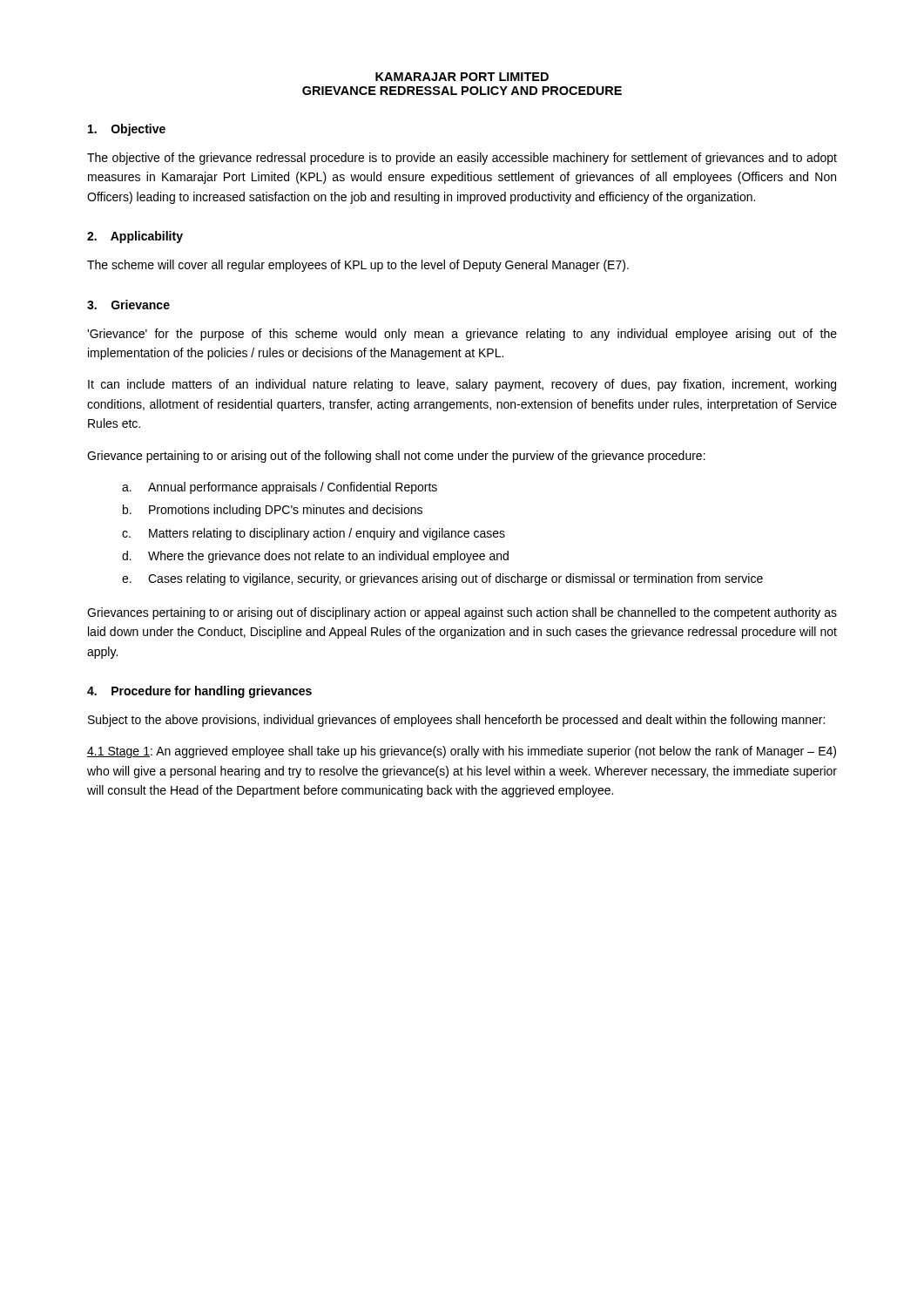Select the section header with the text "2. Applicability"
This screenshot has height=1307, width=924.
[135, 236]
